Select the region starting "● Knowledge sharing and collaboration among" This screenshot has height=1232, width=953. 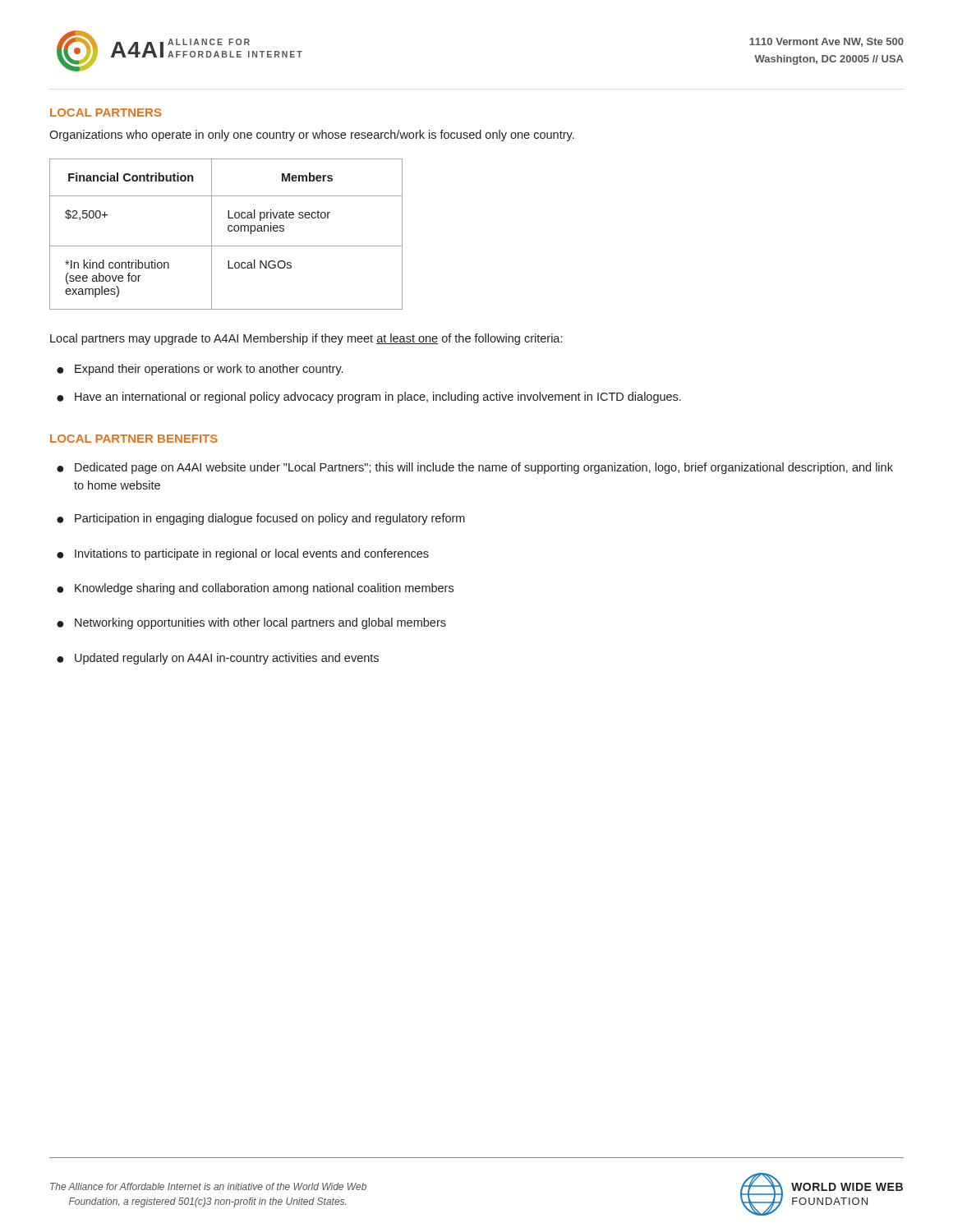tap(255, 589)
